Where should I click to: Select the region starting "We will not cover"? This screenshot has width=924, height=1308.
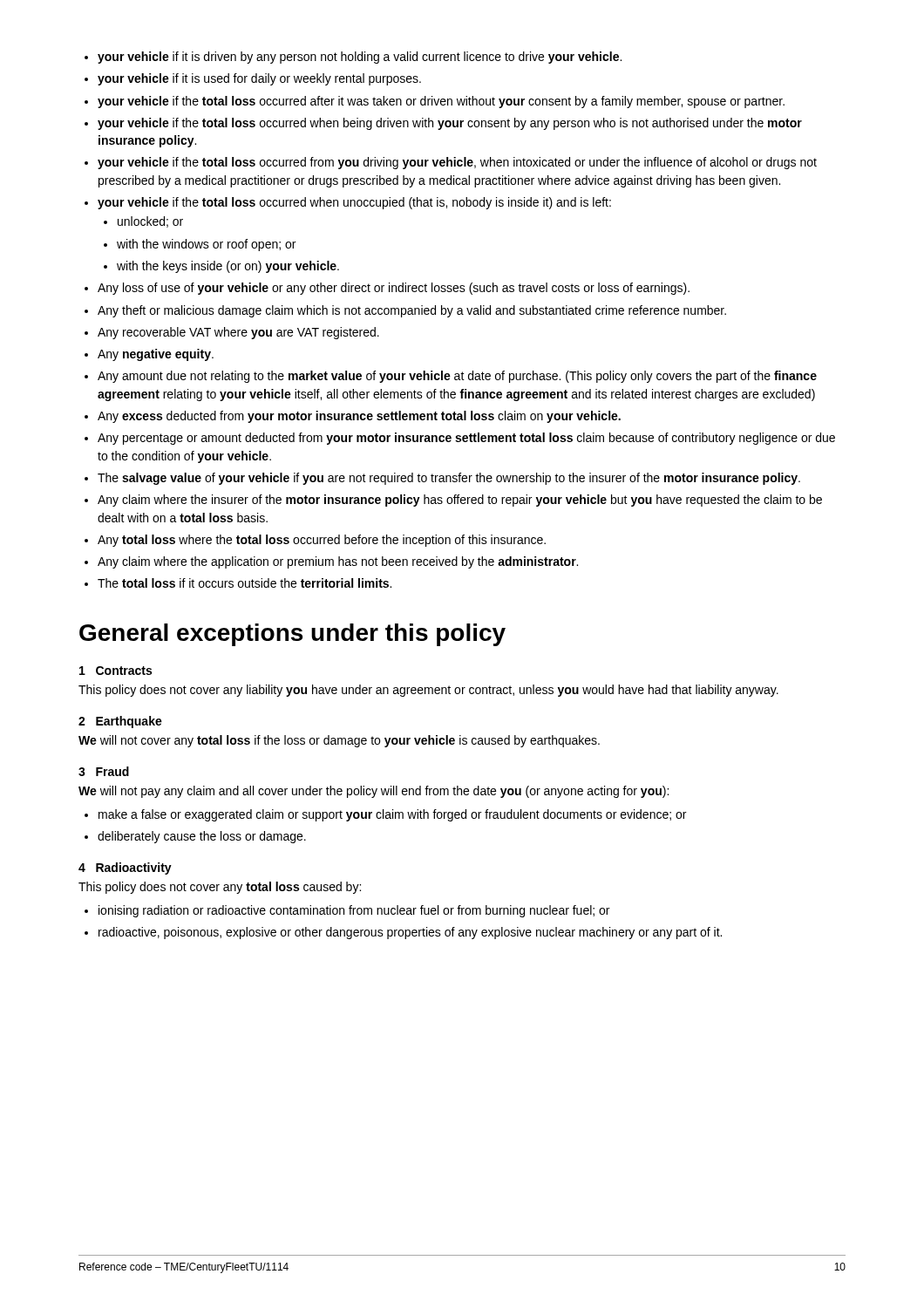pos(340,740)
